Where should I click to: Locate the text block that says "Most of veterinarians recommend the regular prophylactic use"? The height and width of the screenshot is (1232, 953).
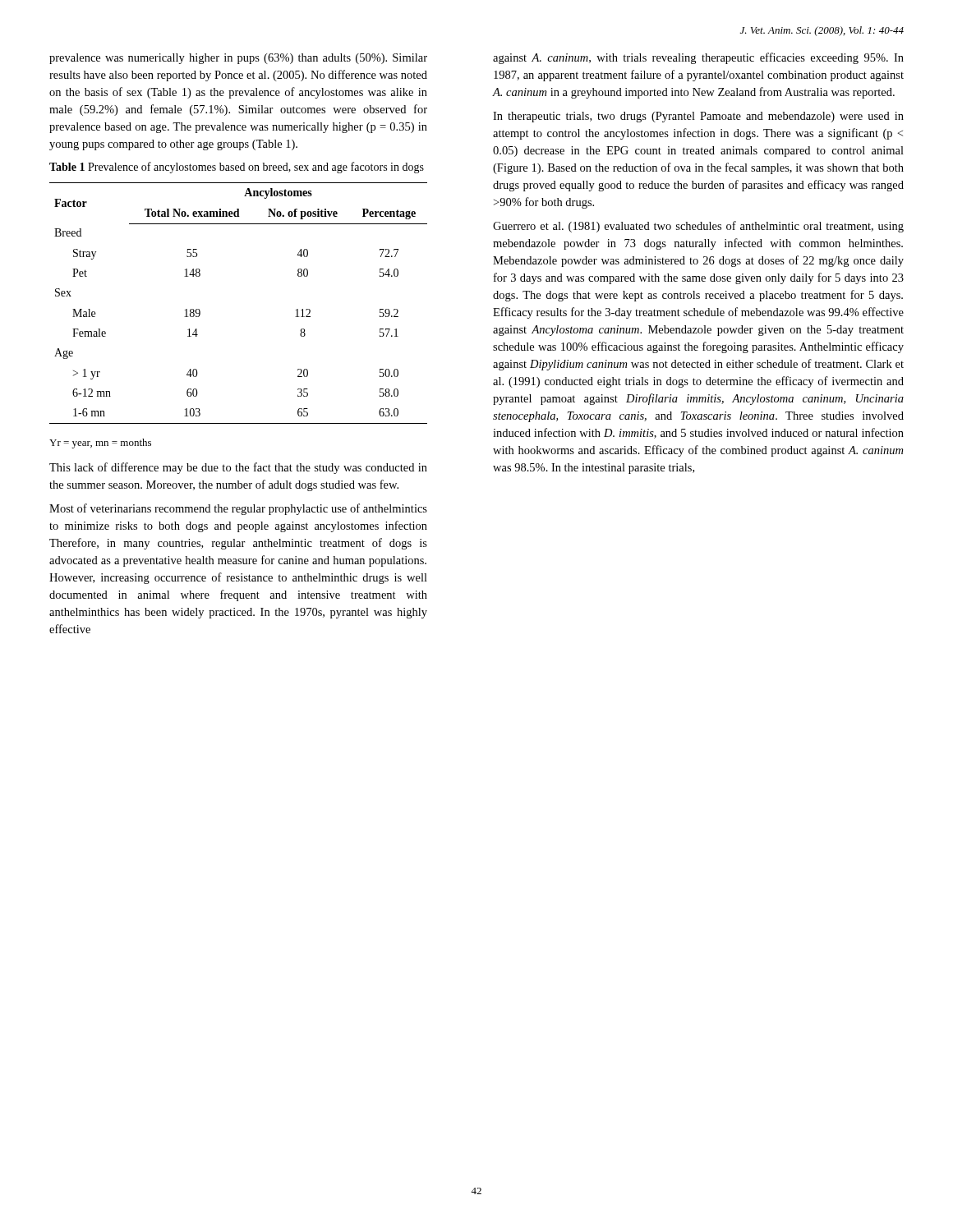[x=238, y=569]
